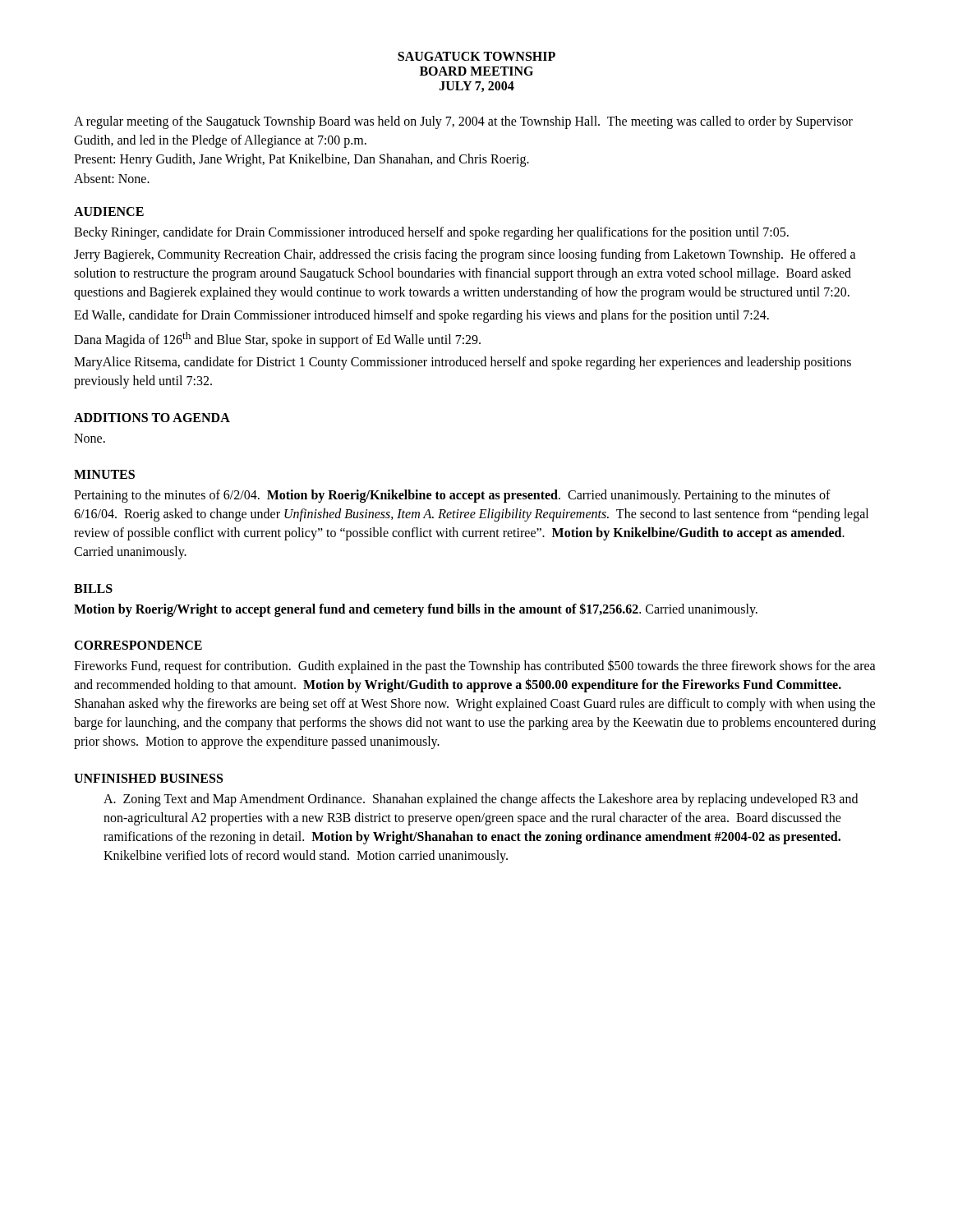This screenshot has width=953, height=1232.
Task: Locate the title
Action: point(476,71)
